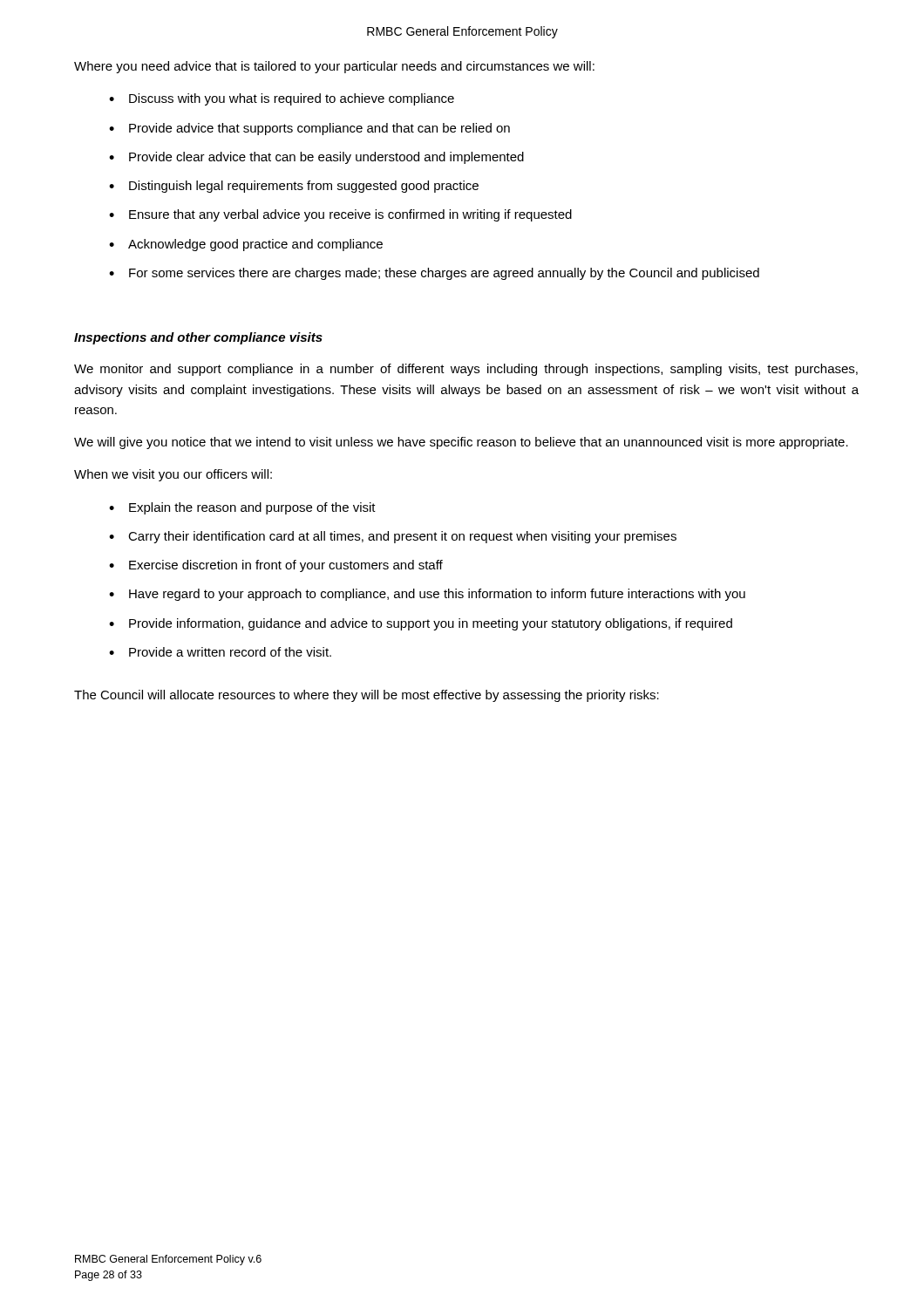Select the passage starting "• Ensure that any verbal advice you"
The height and width of the screenshot is (1308, 924).
pos(484,215)
